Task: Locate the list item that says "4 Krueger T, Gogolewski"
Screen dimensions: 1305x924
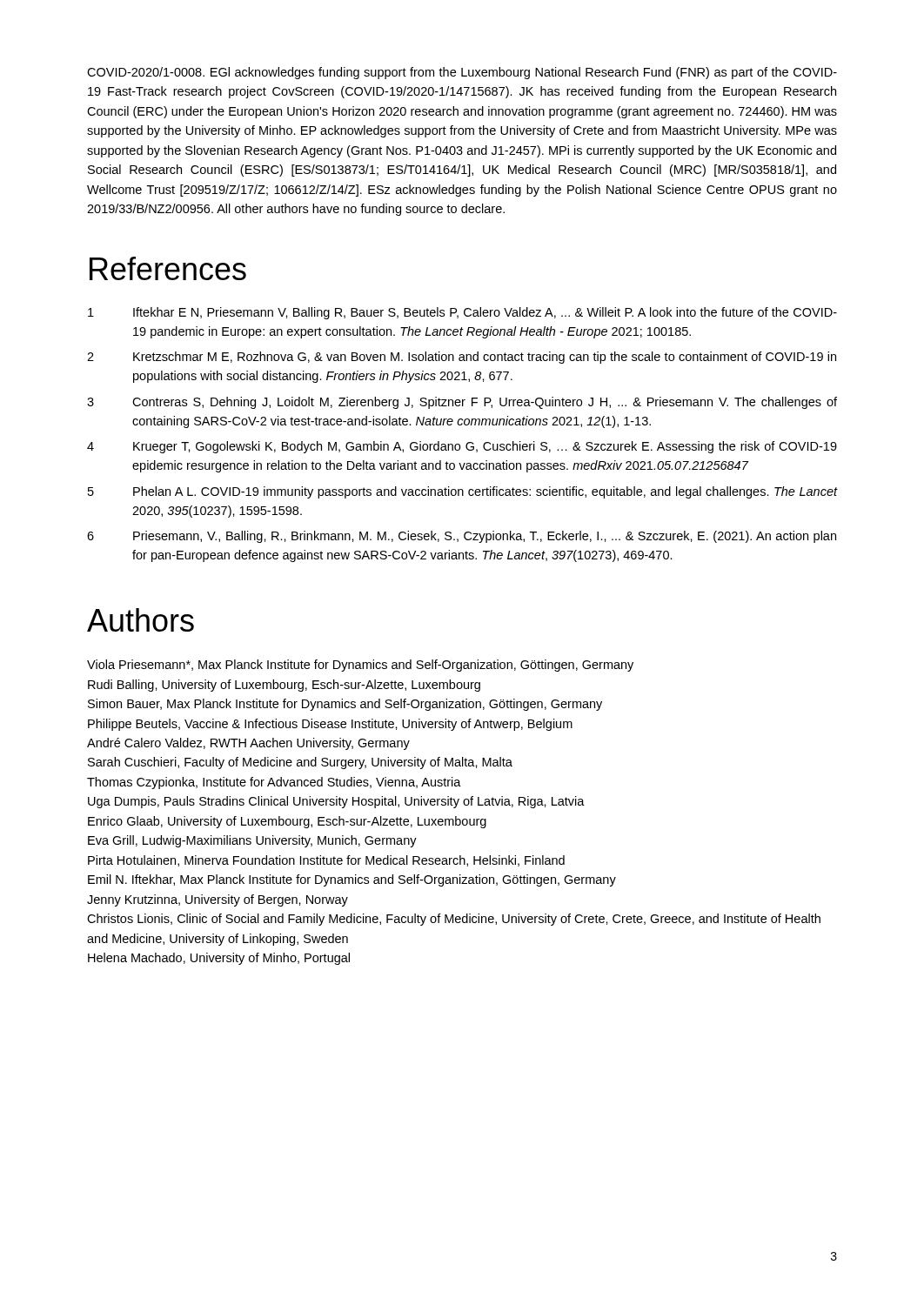Action: (x=462, y=457)
